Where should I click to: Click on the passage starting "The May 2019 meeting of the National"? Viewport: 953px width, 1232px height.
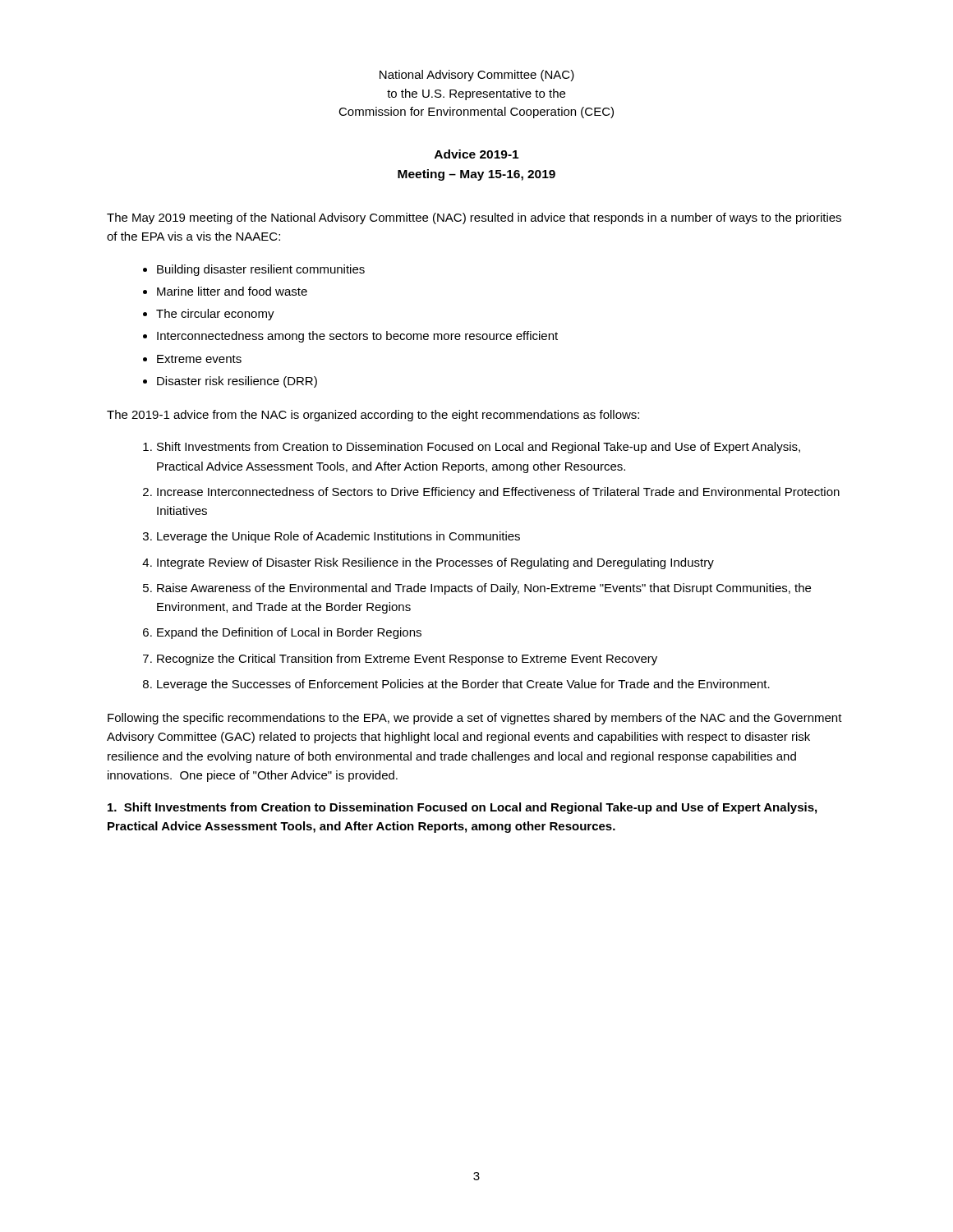(x=474, y=227)
